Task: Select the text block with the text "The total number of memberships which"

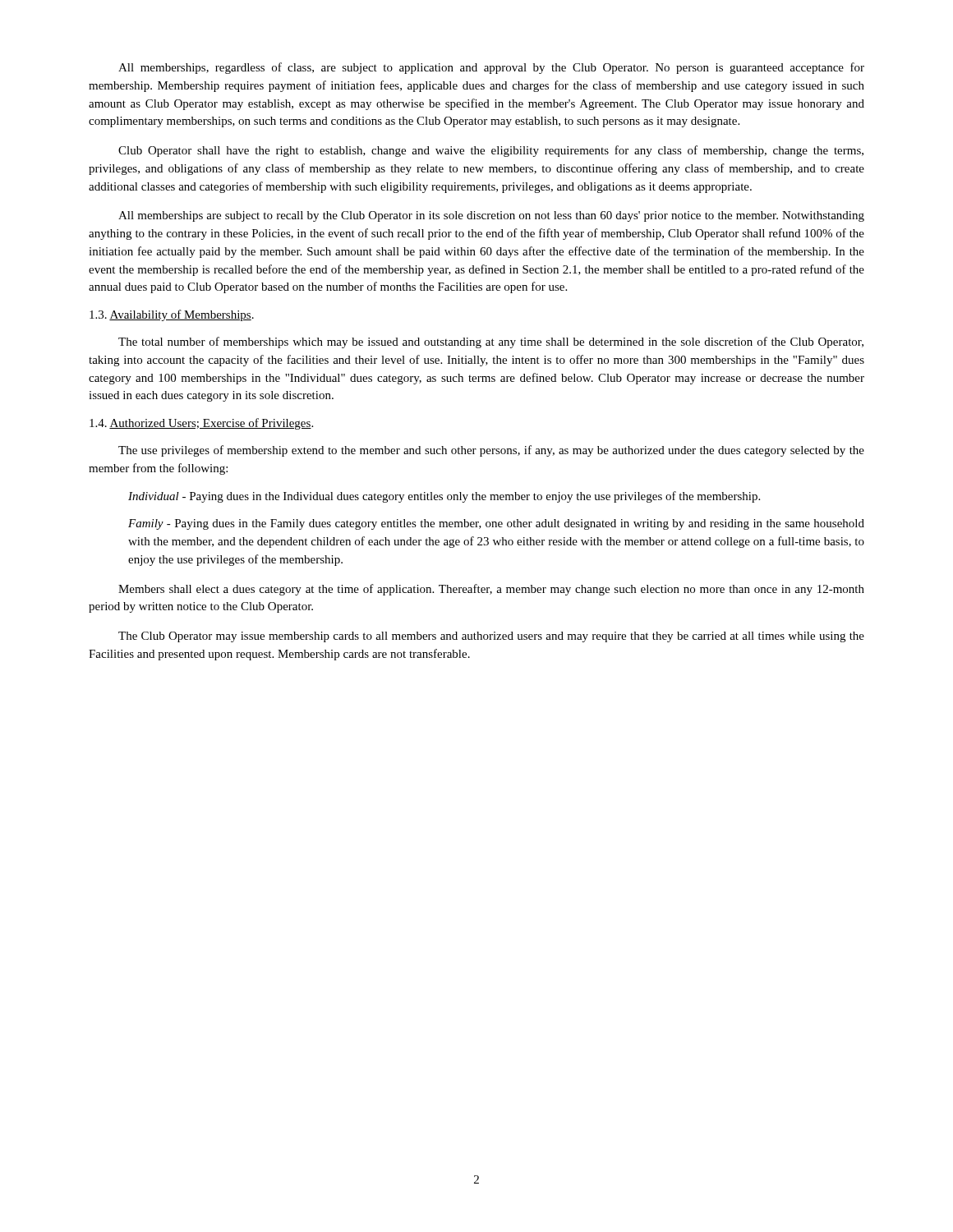Action: [476, 368]
